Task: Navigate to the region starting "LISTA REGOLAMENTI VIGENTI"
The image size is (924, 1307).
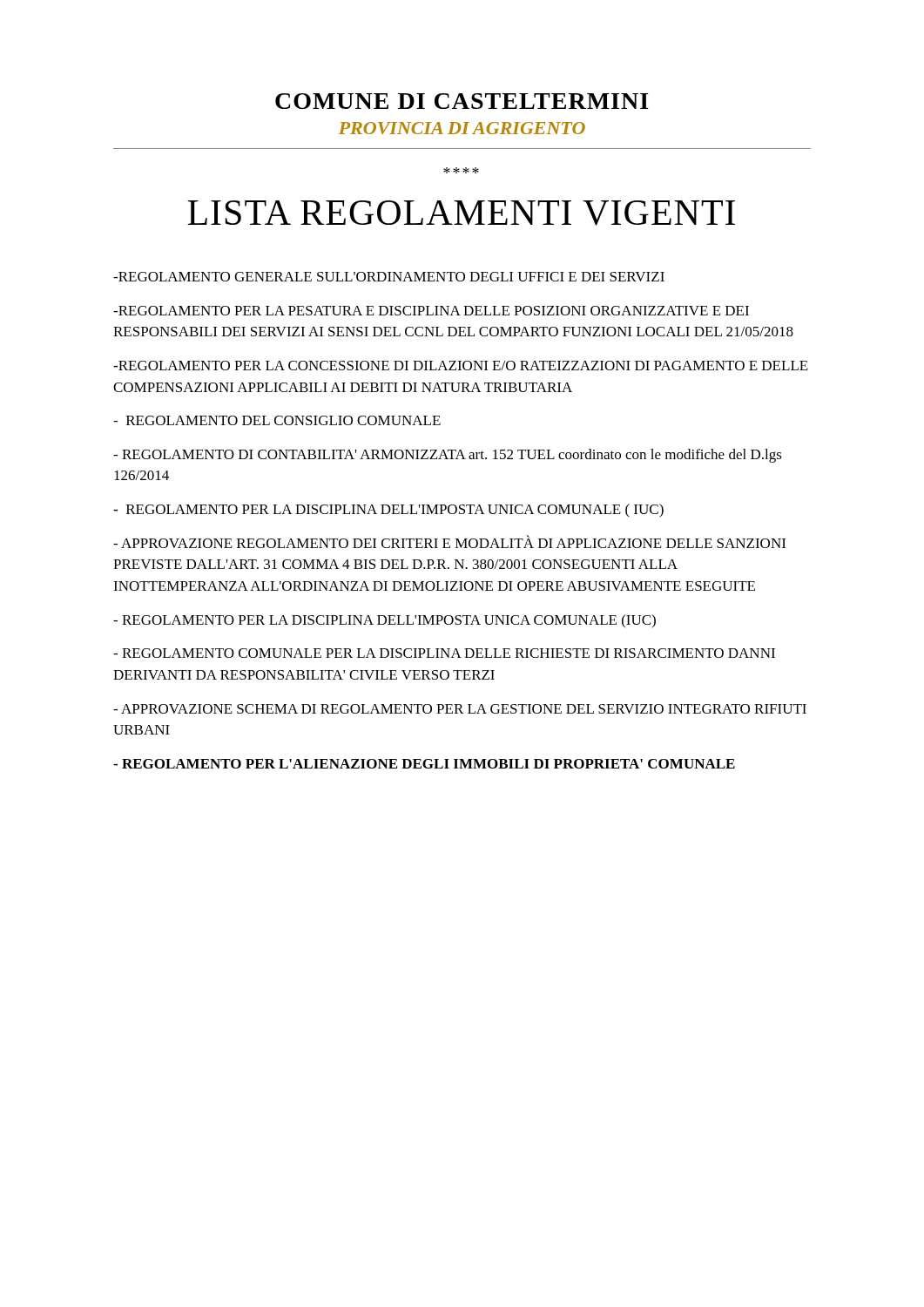Action: 462,213
